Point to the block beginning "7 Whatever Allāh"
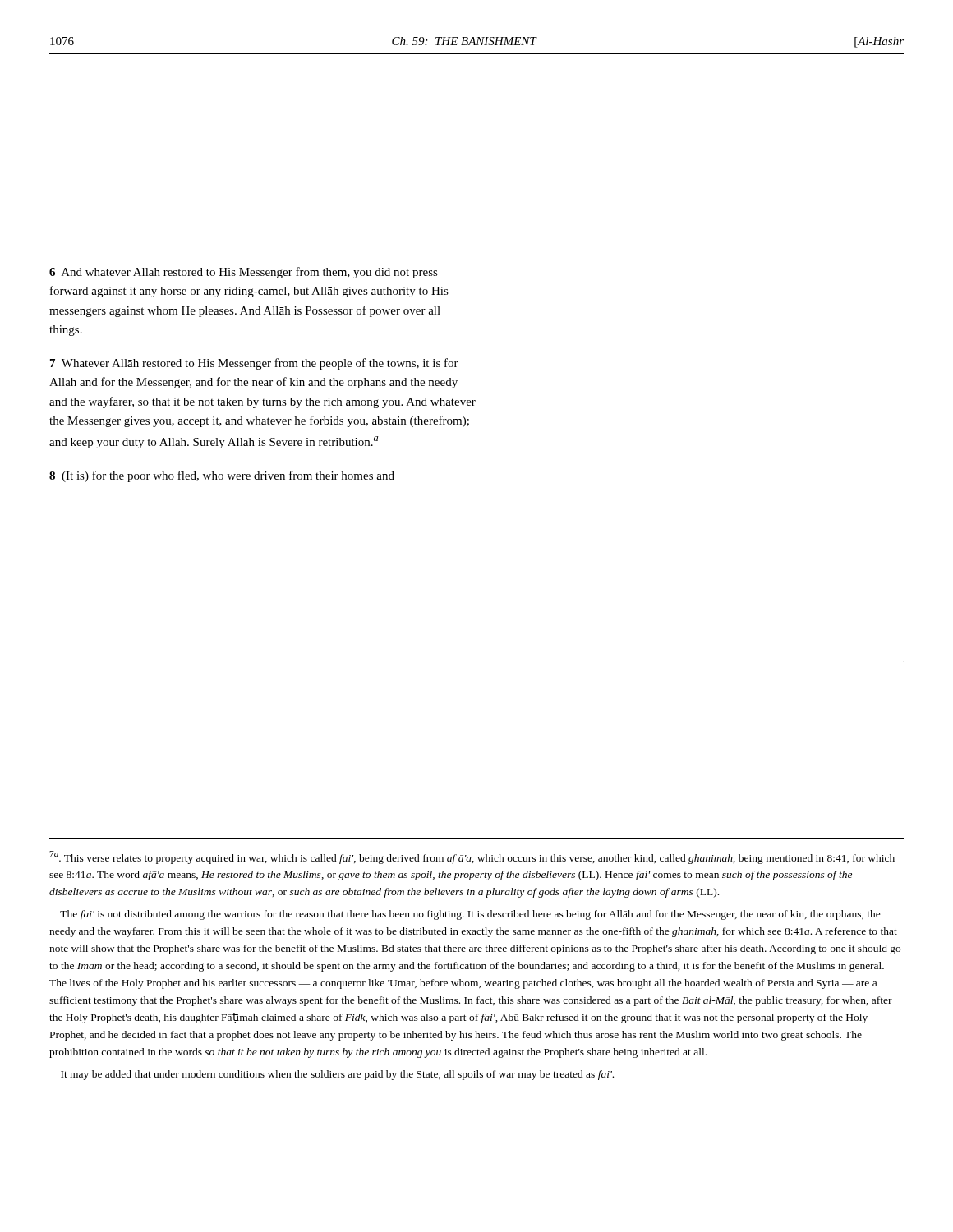953x1232 pixels. click(x=263, y=403)
